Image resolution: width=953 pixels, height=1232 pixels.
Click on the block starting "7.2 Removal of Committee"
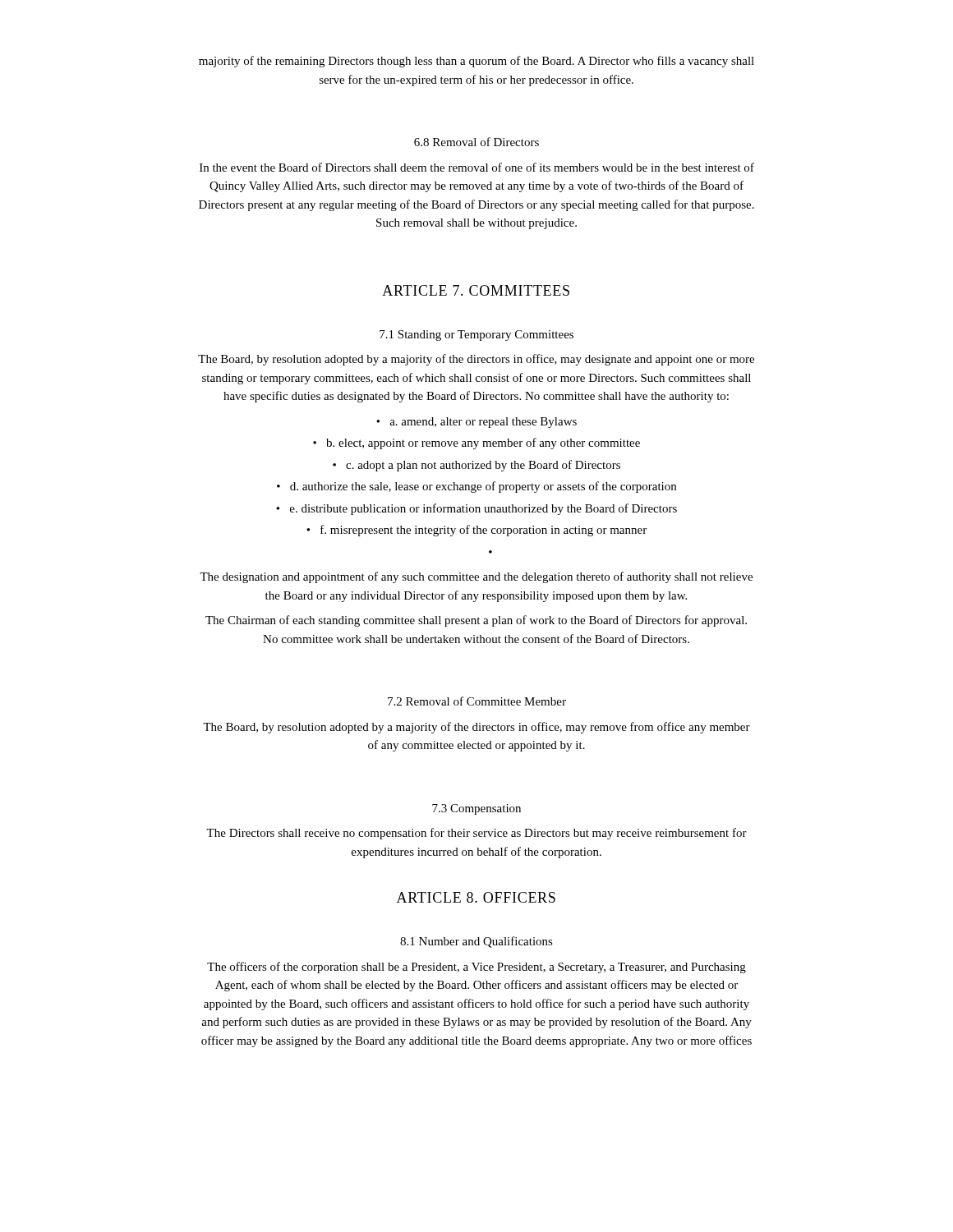tap(476, 701)
